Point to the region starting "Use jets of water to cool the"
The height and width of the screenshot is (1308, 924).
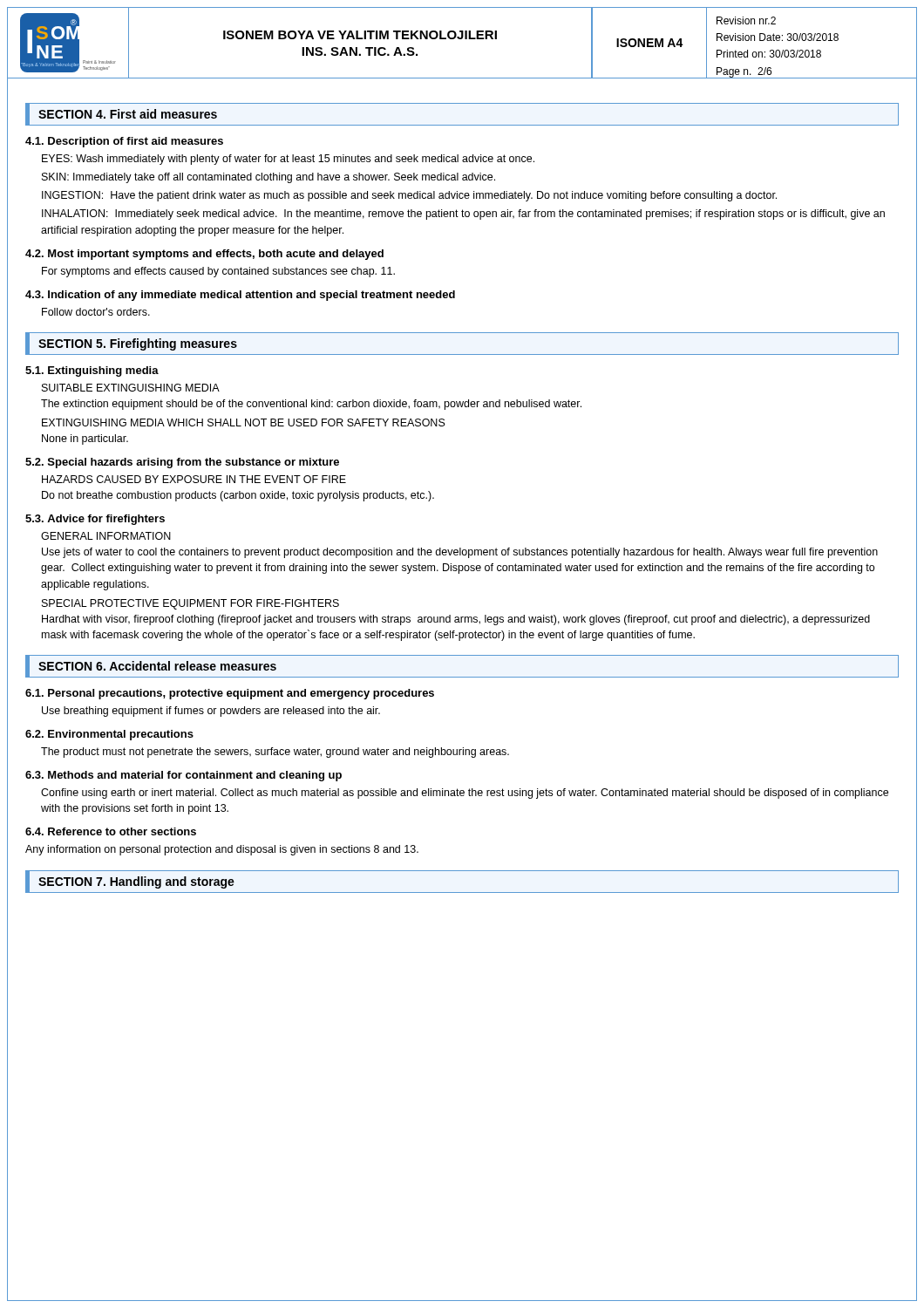click(460, 568)
